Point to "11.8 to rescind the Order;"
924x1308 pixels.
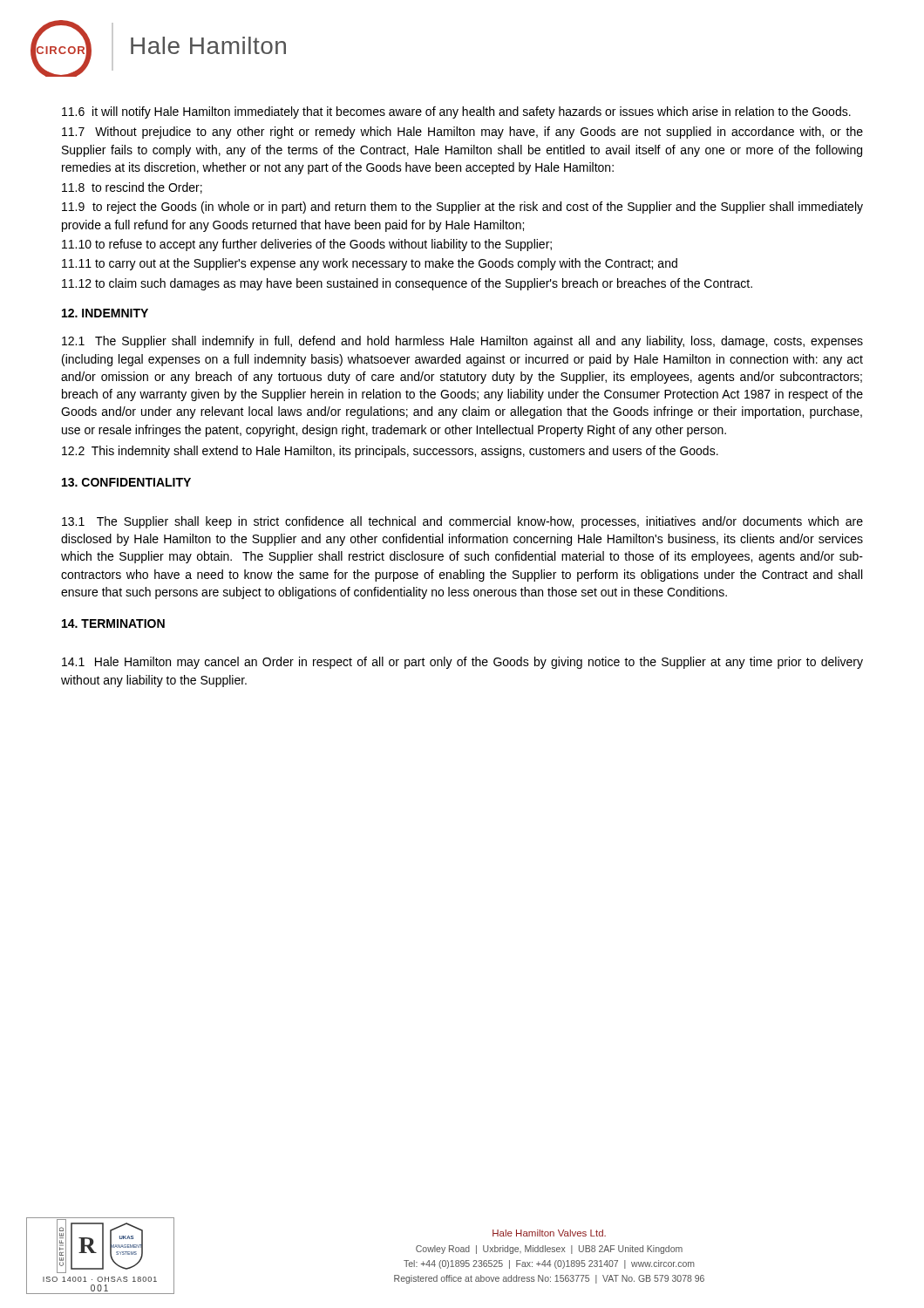132,188
